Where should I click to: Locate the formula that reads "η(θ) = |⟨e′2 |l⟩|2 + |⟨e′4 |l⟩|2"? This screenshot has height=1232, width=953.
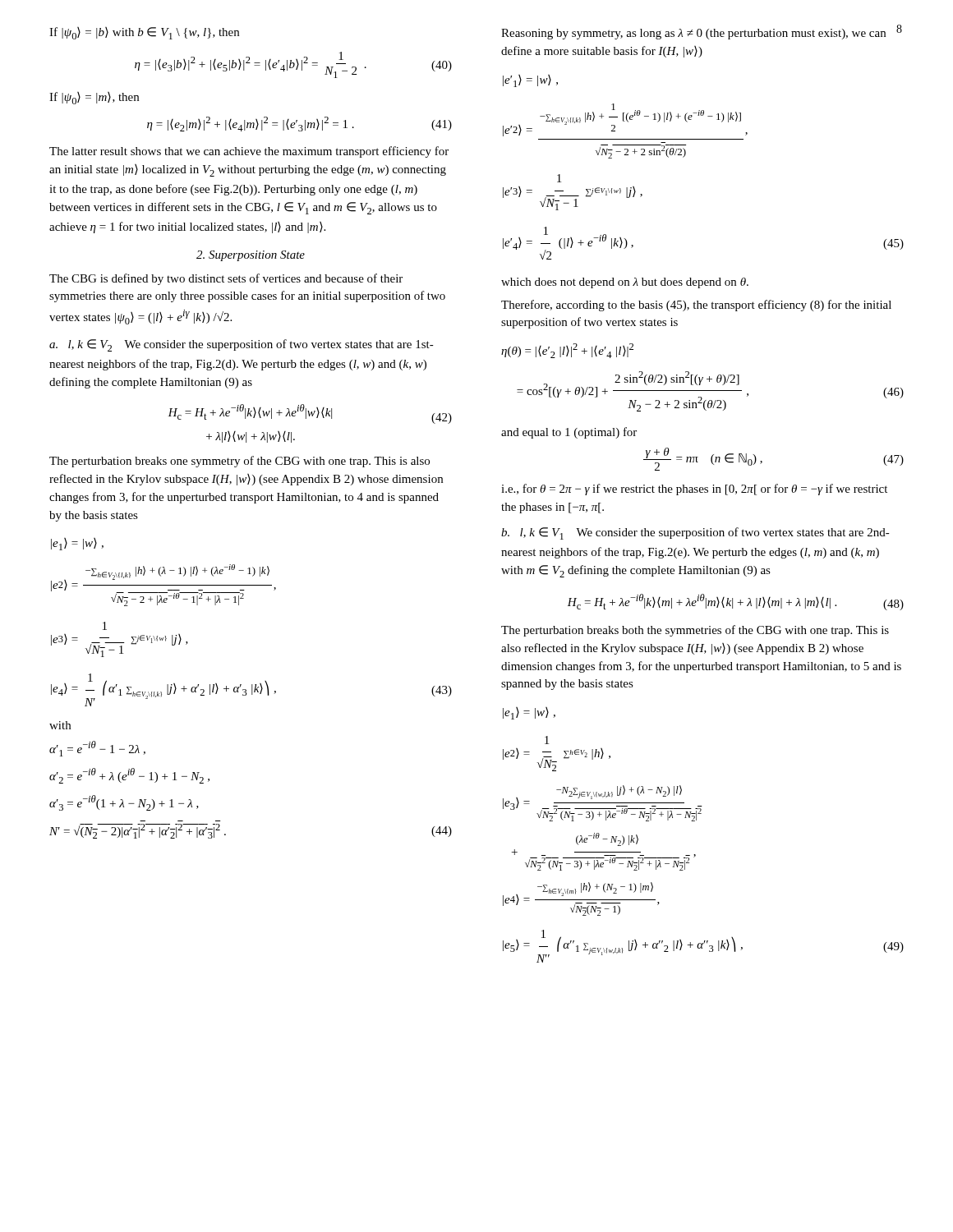coord(702,378)
